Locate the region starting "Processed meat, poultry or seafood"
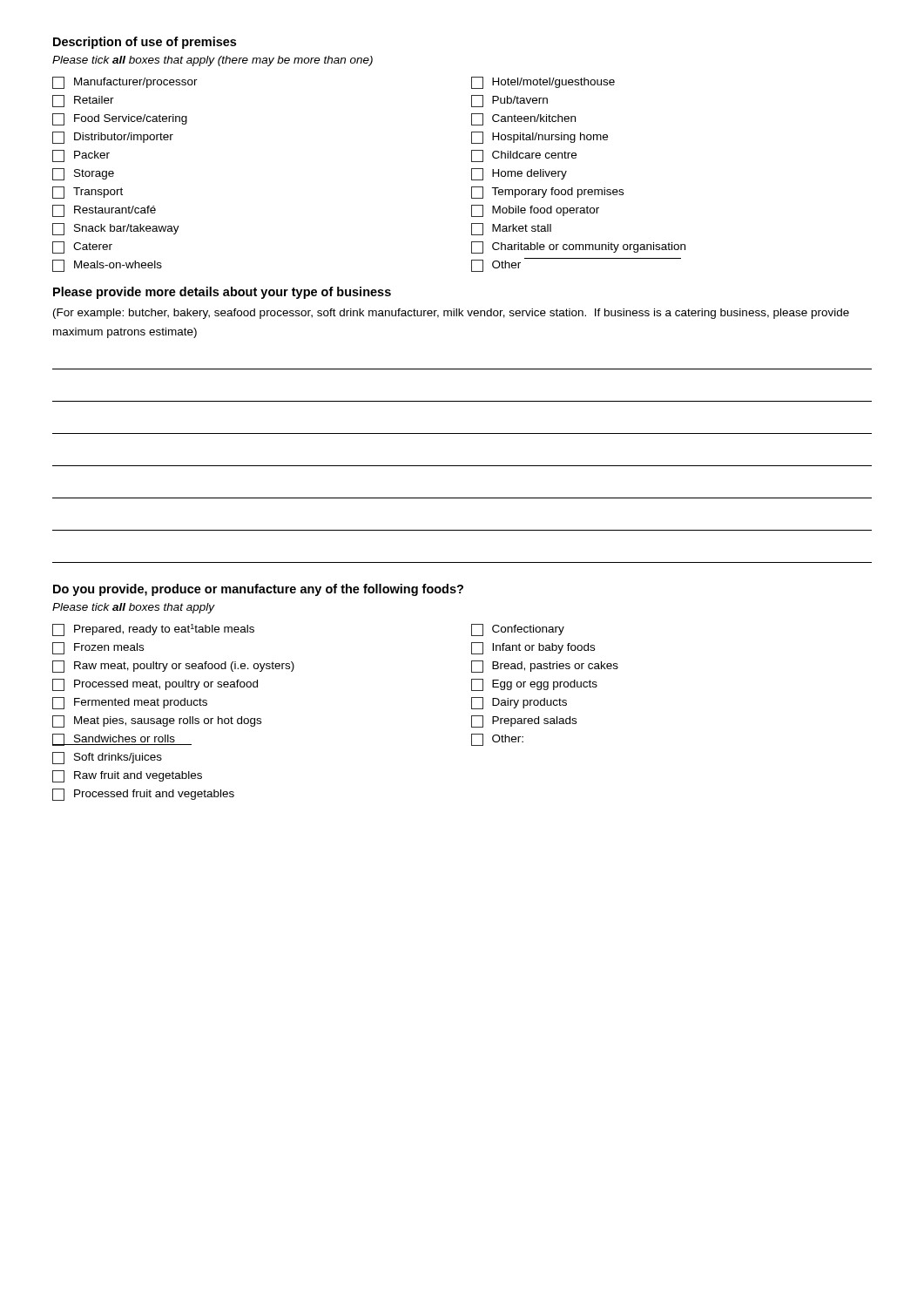 point(156,684)
